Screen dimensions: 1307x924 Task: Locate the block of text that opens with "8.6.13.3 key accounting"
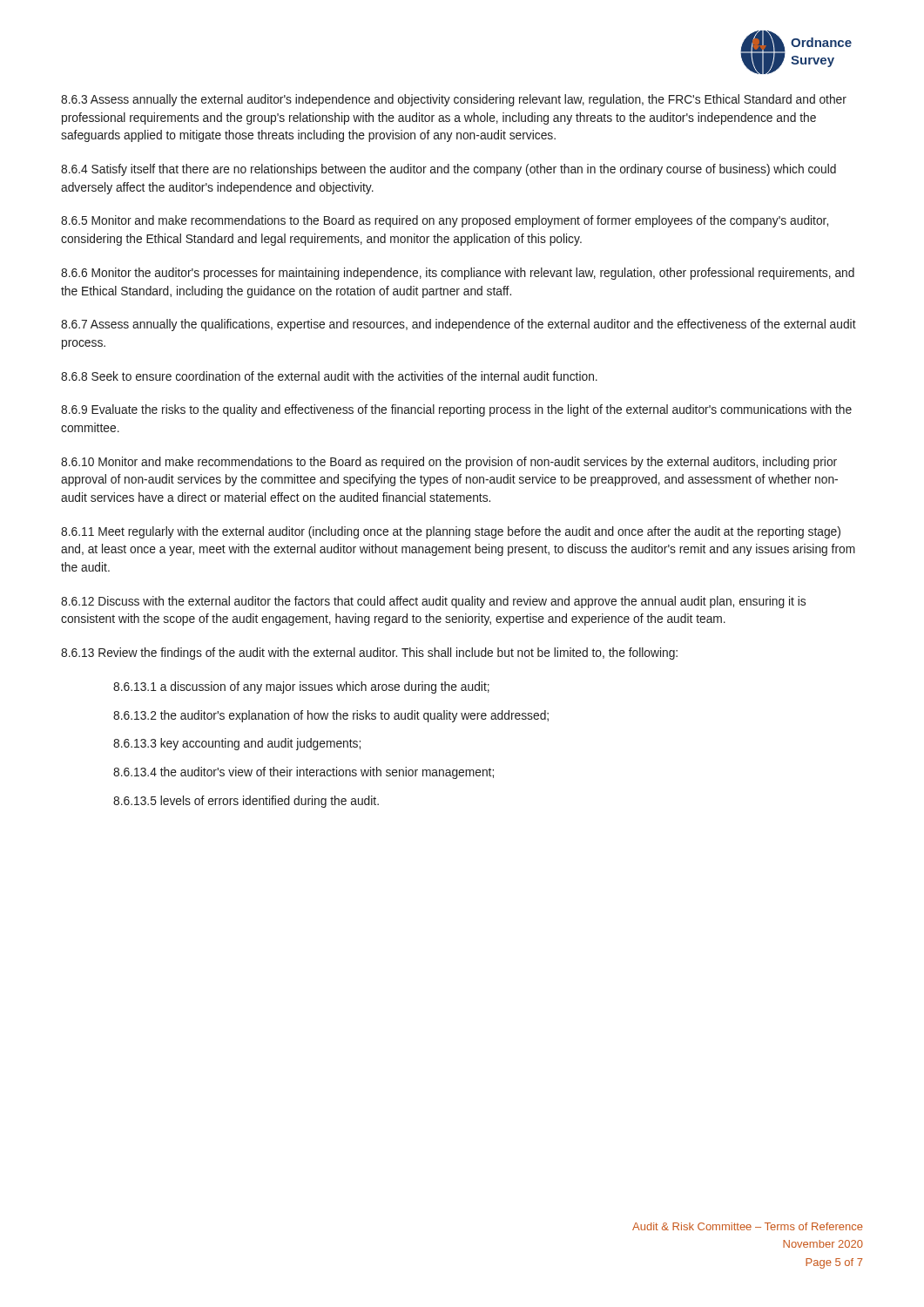coord(237,744)
